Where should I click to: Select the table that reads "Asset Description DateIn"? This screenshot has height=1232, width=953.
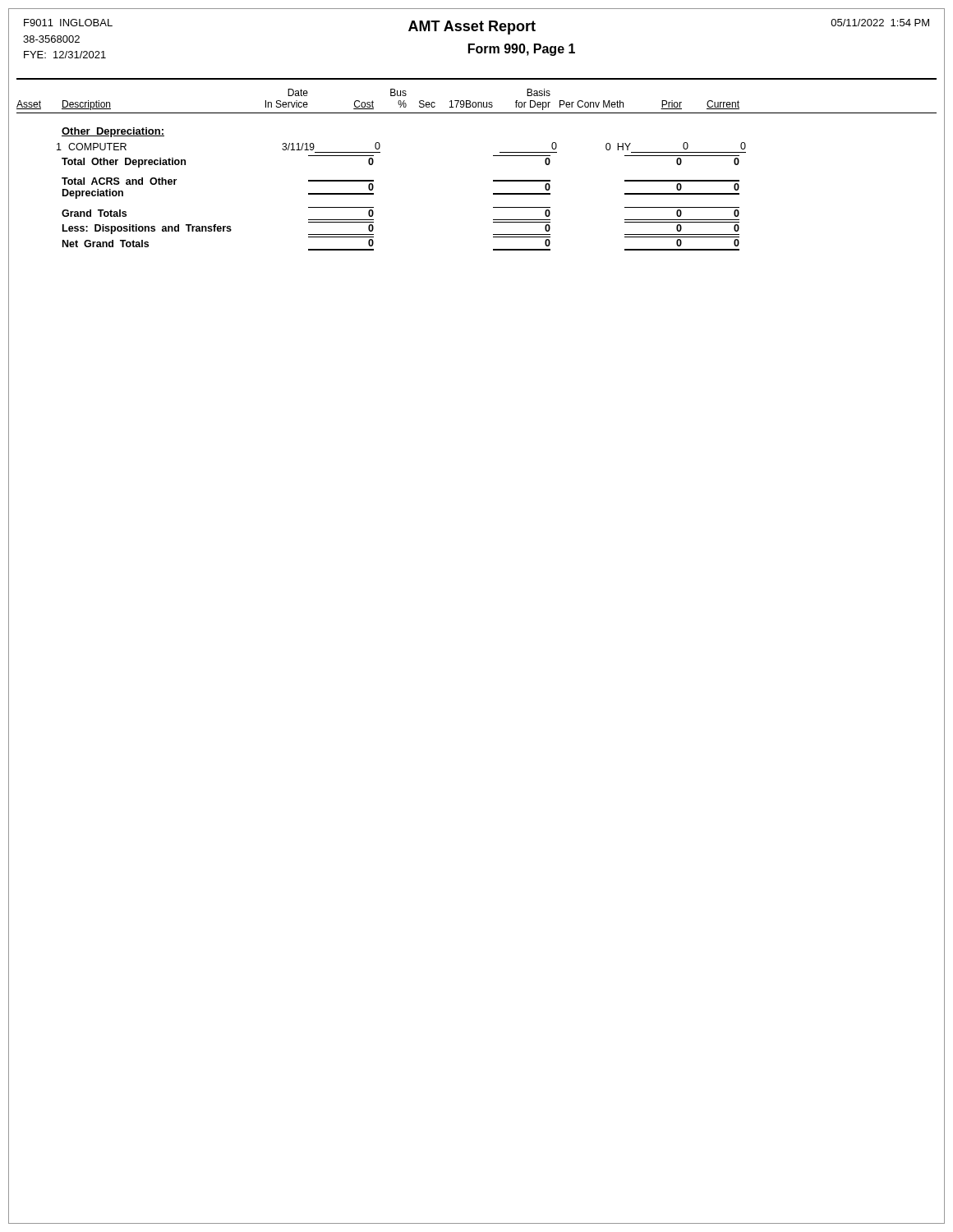point(476,167)
